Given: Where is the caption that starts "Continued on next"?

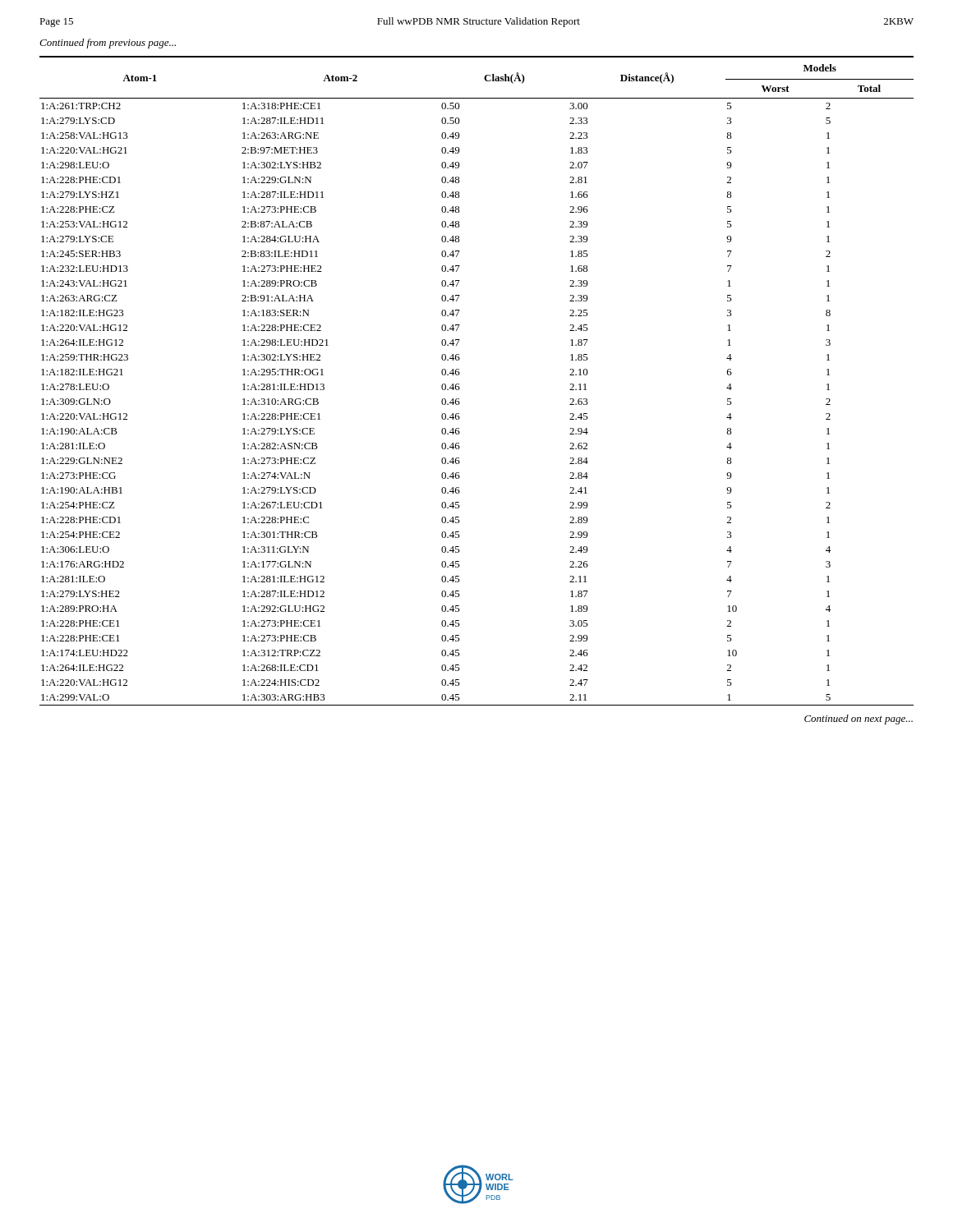Looking at the screenshot, I should (859, 718).
